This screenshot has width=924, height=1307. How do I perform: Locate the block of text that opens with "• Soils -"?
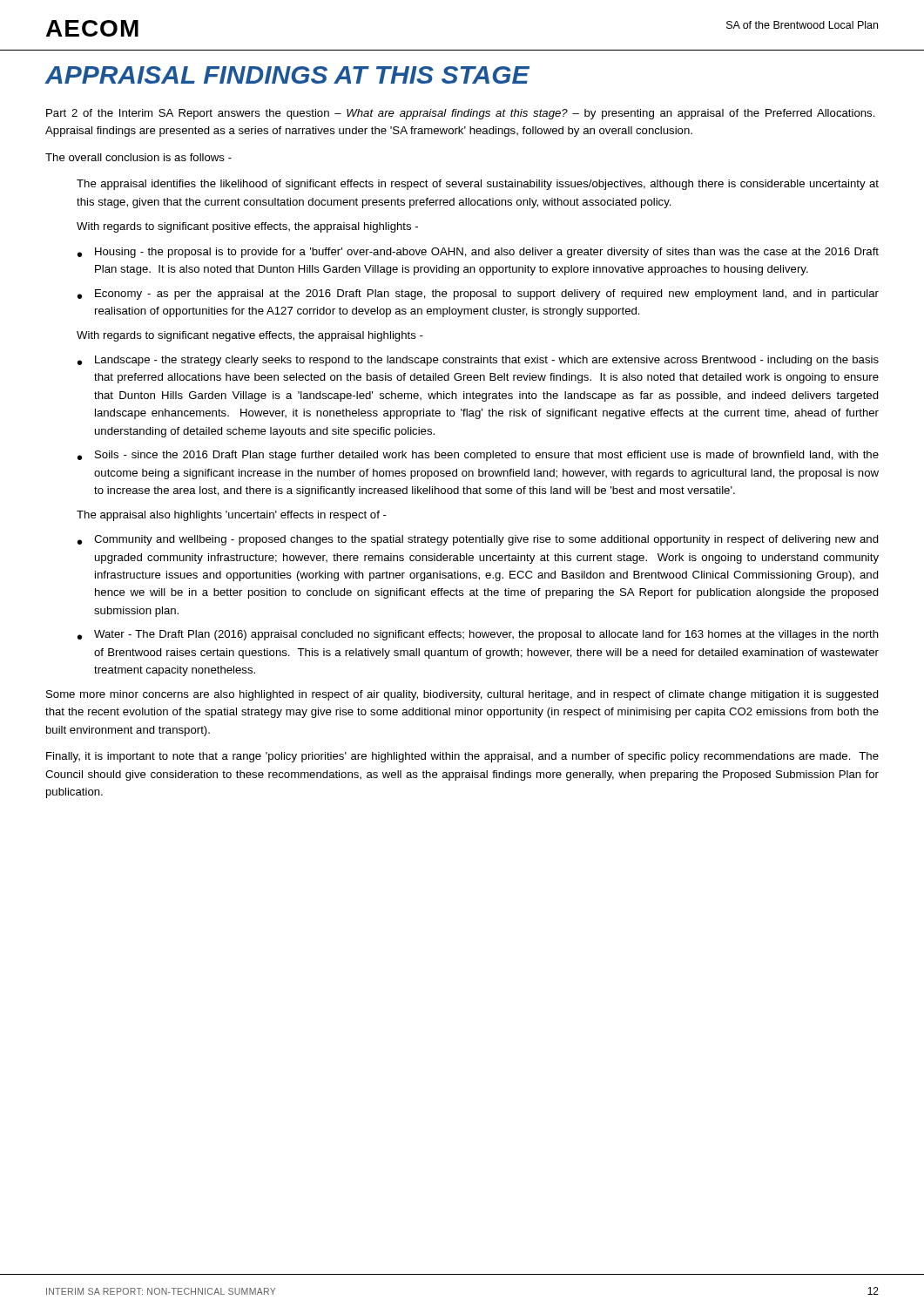(x=478, y=473)
